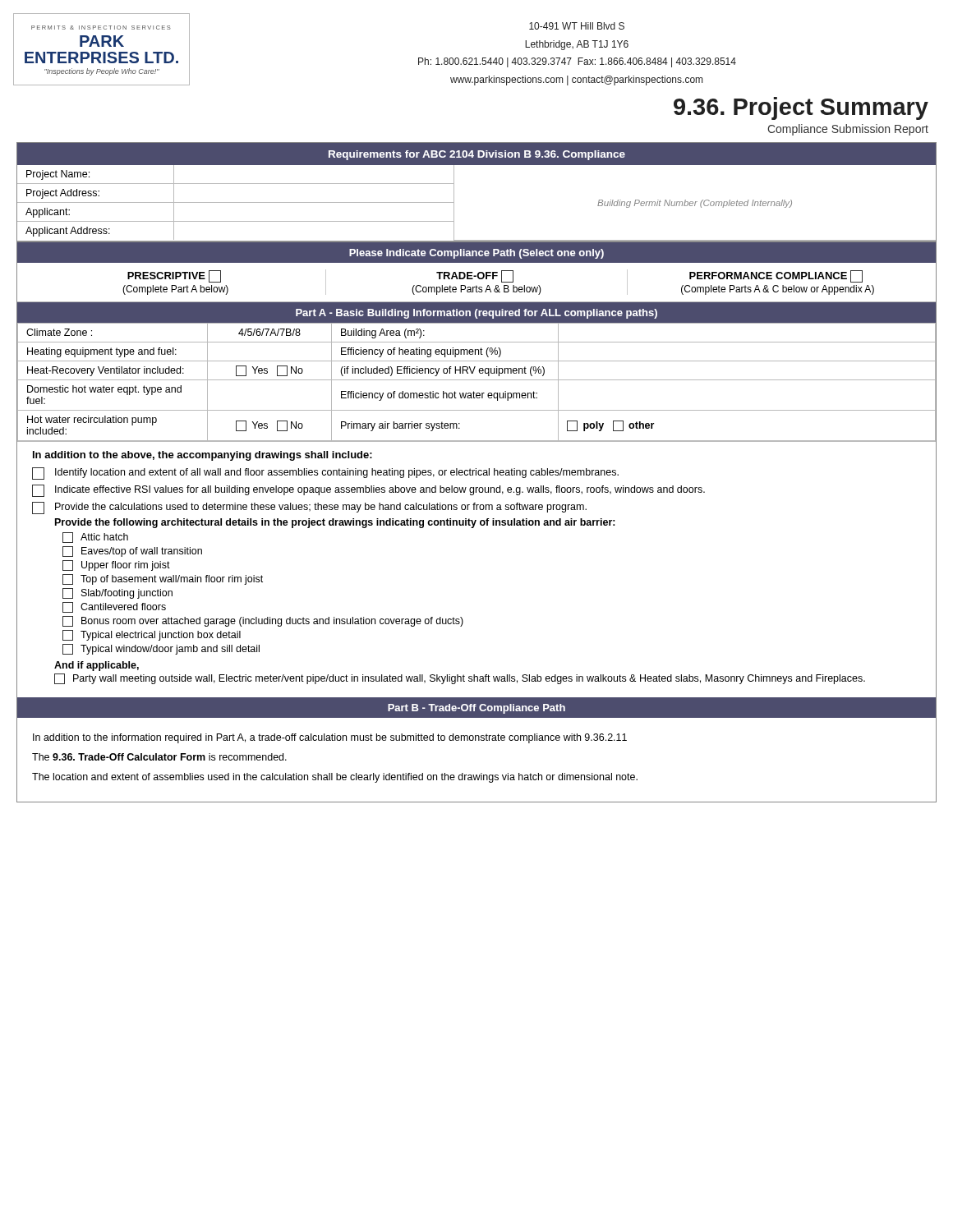Point to the block starting "Slab/footing junction"
Viewport: 953px width, 1232px height.
pyautogui.click(x=118, y=593)
